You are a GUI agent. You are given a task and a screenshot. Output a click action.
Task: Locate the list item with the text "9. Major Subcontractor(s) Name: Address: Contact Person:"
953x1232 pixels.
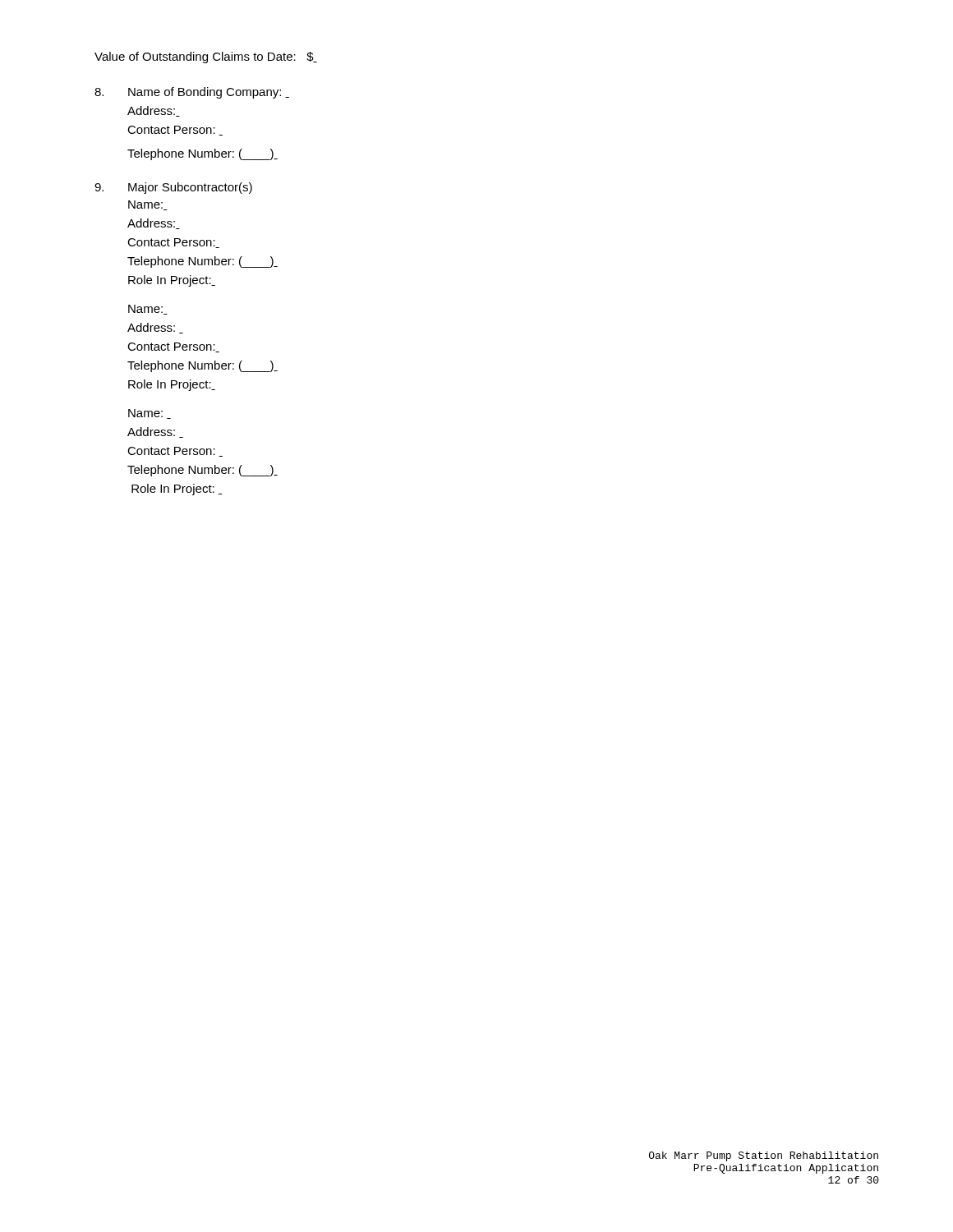[173, 188]
